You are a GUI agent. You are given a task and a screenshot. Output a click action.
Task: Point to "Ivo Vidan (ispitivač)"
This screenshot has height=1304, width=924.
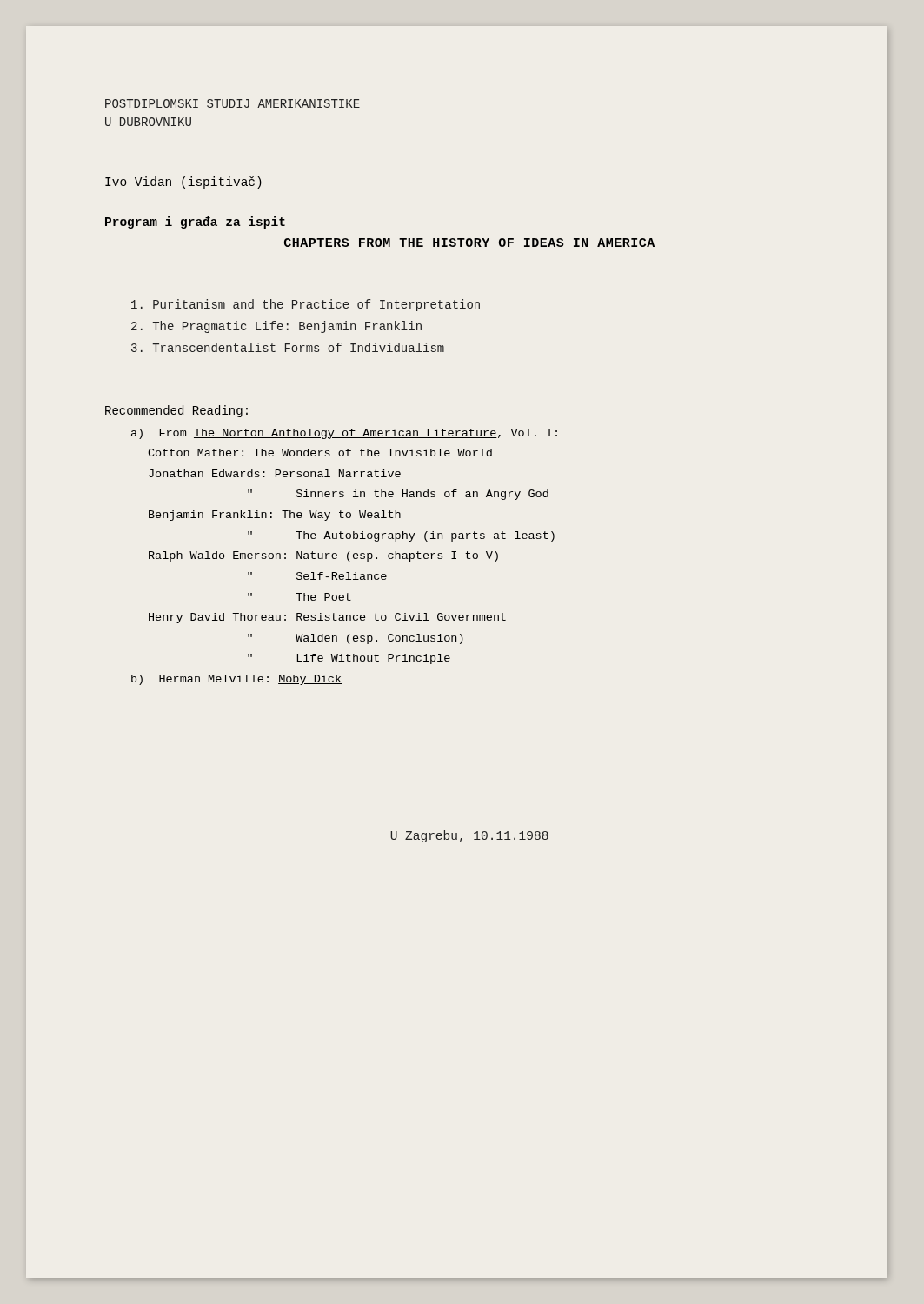click(x=184, y=183)
